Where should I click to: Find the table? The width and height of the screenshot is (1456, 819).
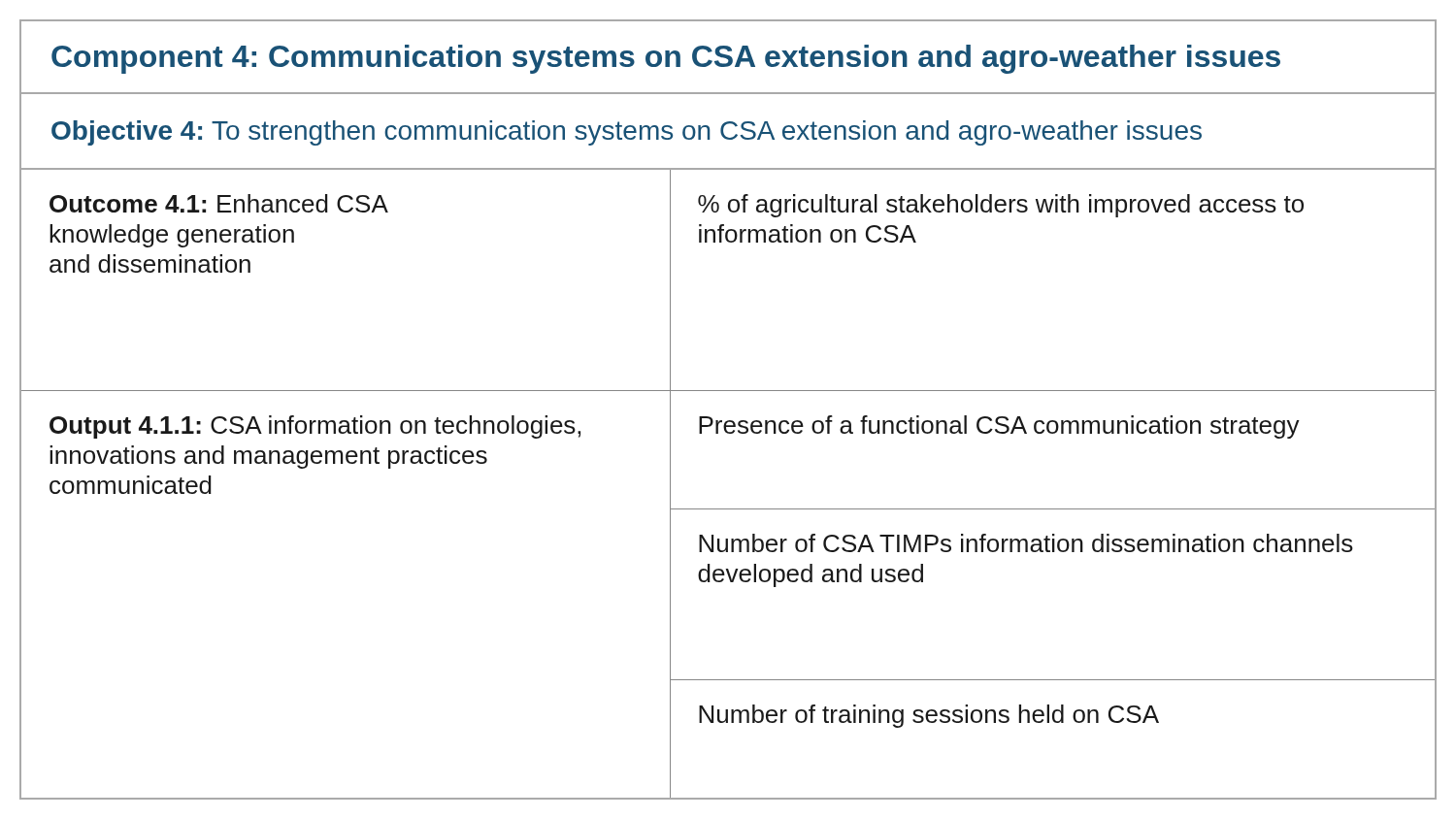[728, 484]
